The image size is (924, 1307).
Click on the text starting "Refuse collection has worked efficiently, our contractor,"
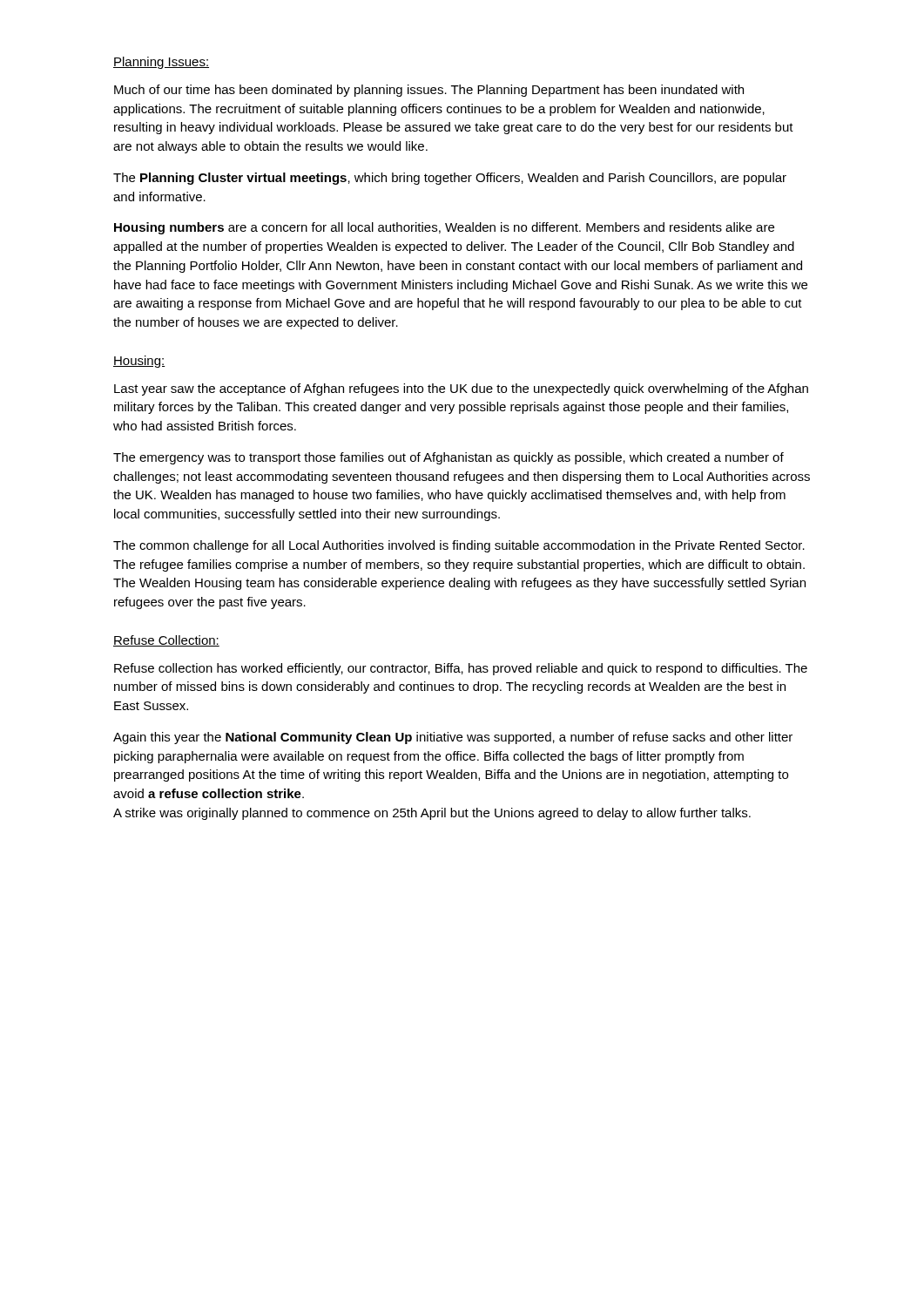460,686
